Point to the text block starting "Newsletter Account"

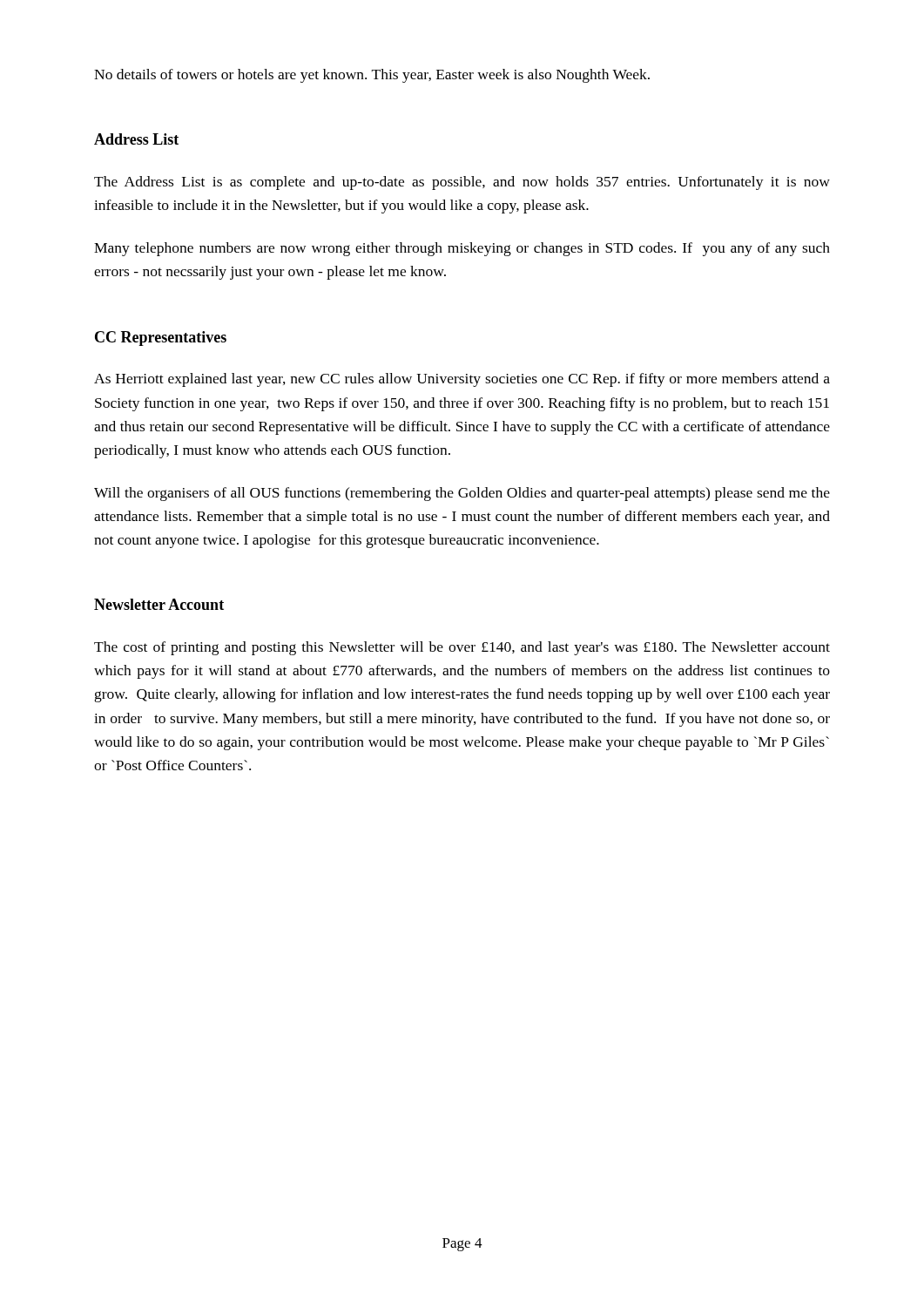159,605
